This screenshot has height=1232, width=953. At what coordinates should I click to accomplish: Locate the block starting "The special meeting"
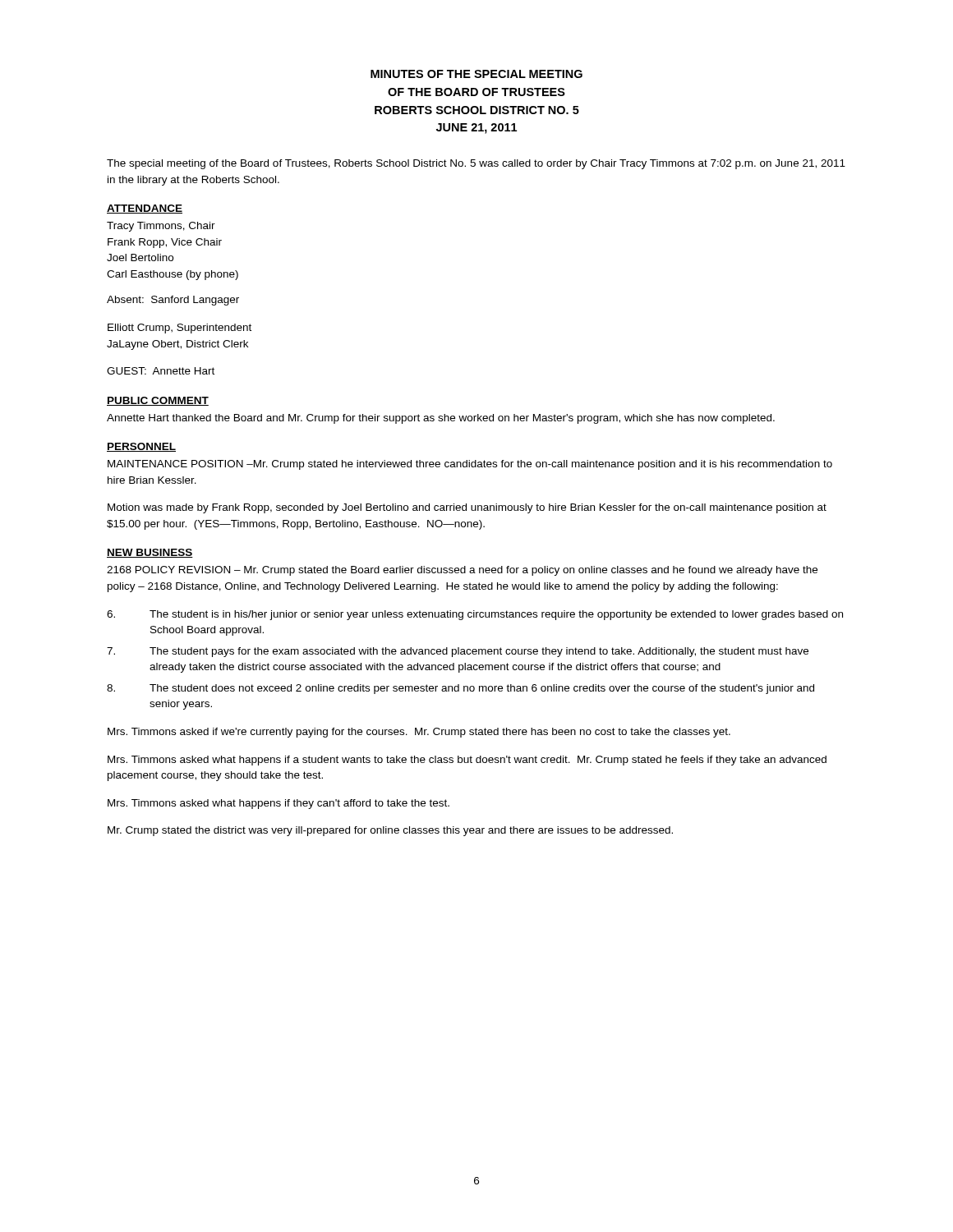pos(476,171)
